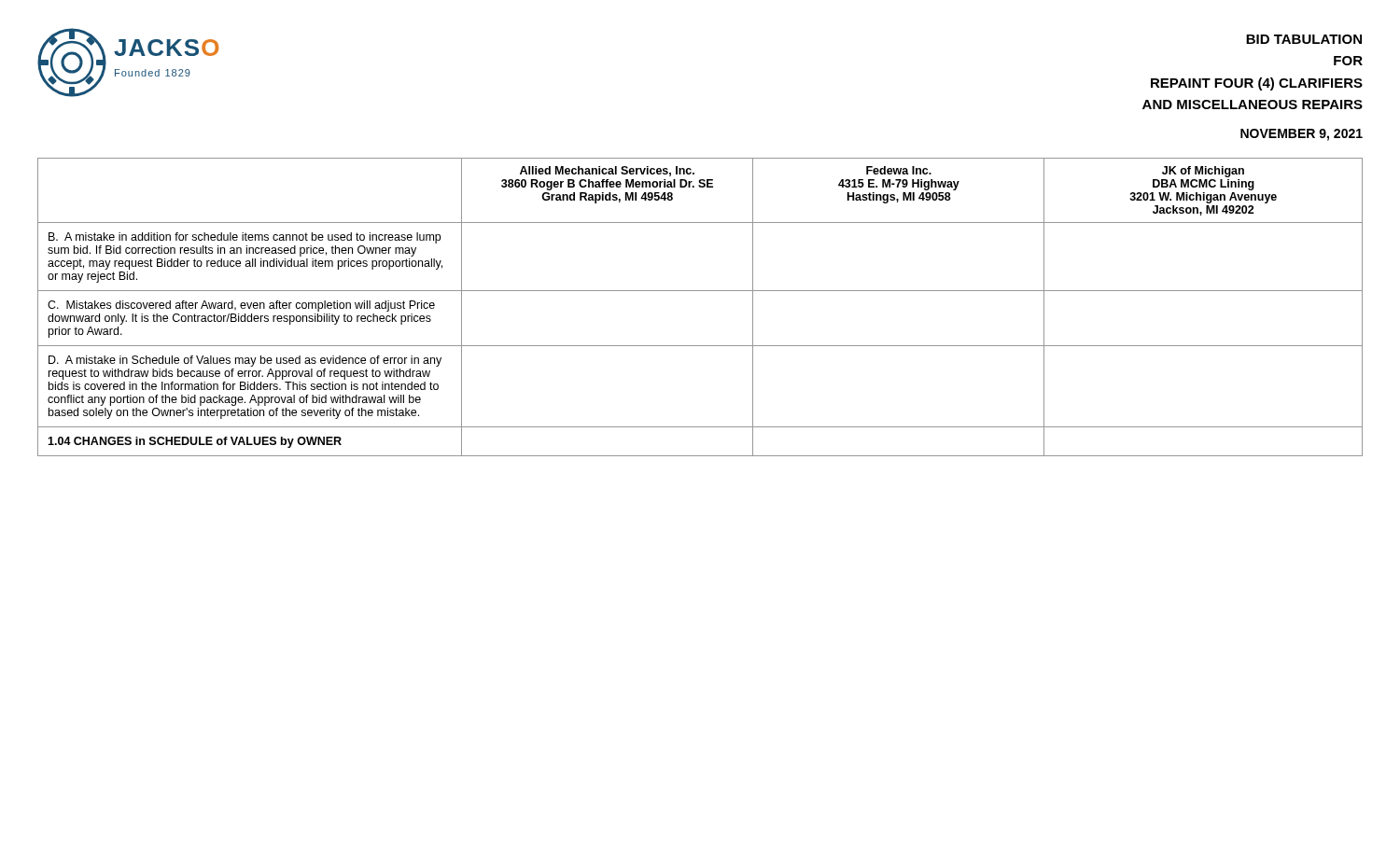Locate the table with the text "JK of Michigan DBA"
Image resolution: width=1400 pixels, height=850 pixels.
[700, 307]
